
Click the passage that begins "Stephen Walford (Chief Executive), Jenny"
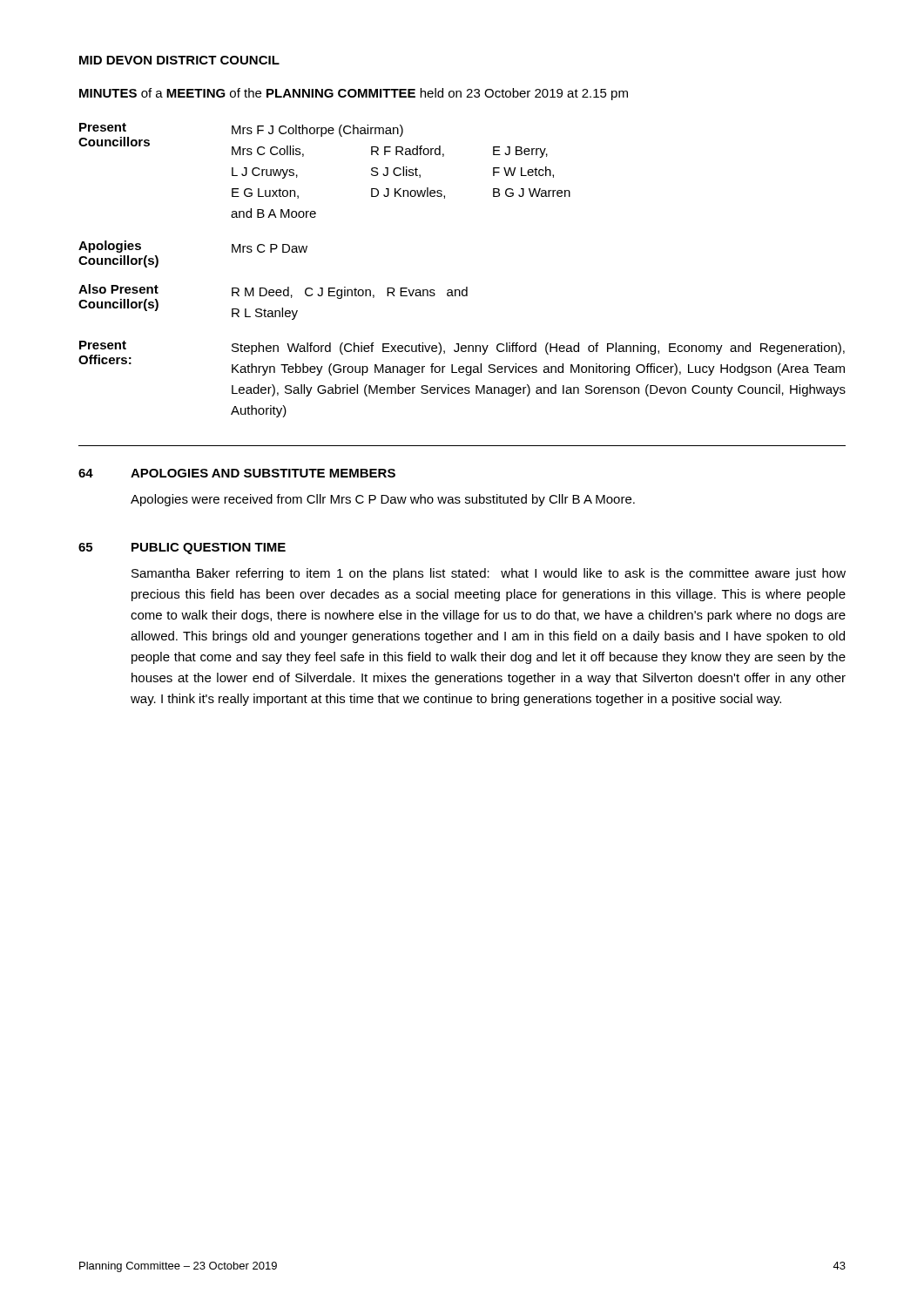(x=538, y=379)
